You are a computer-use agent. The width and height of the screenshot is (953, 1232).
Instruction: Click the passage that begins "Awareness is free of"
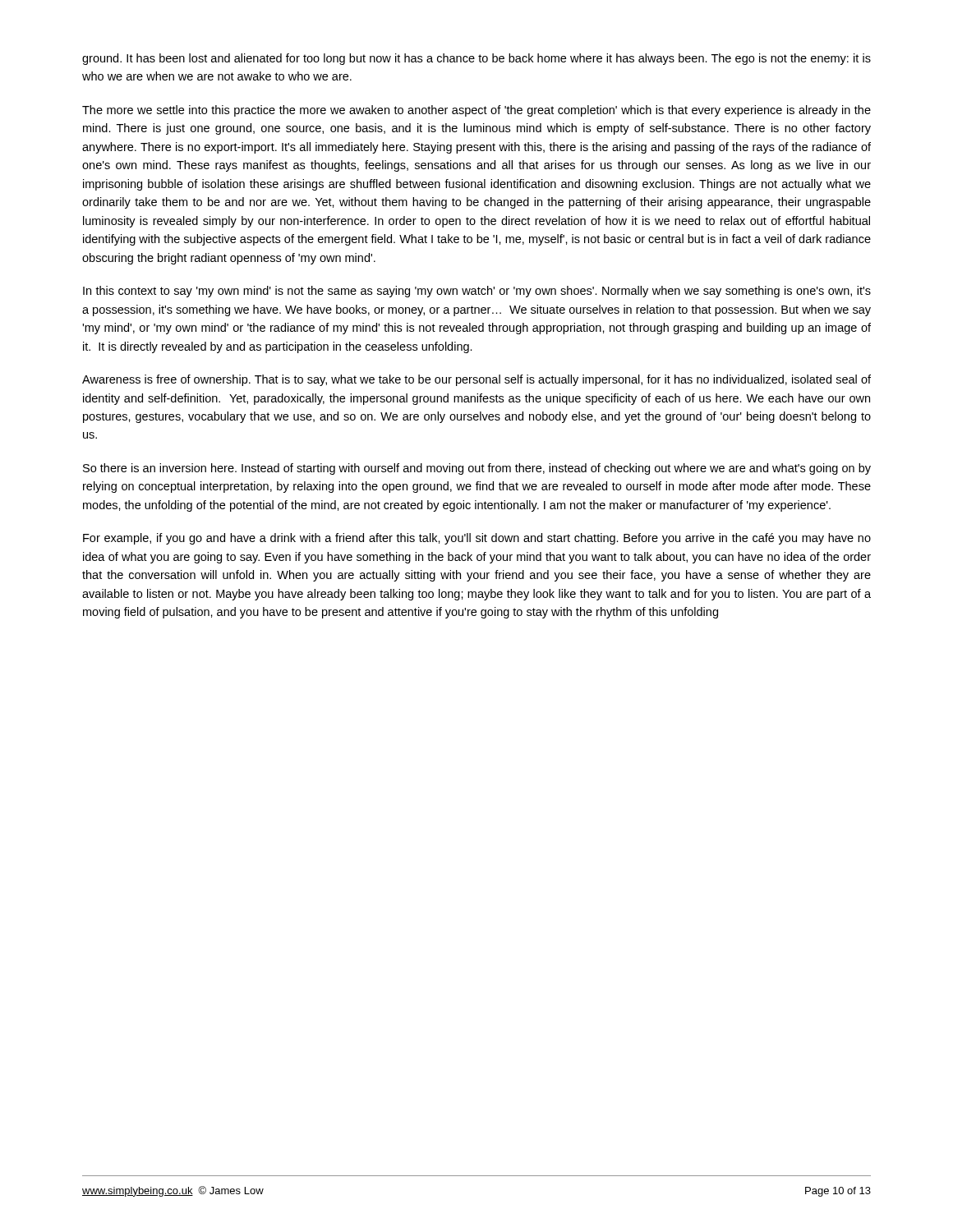(476, 407)
